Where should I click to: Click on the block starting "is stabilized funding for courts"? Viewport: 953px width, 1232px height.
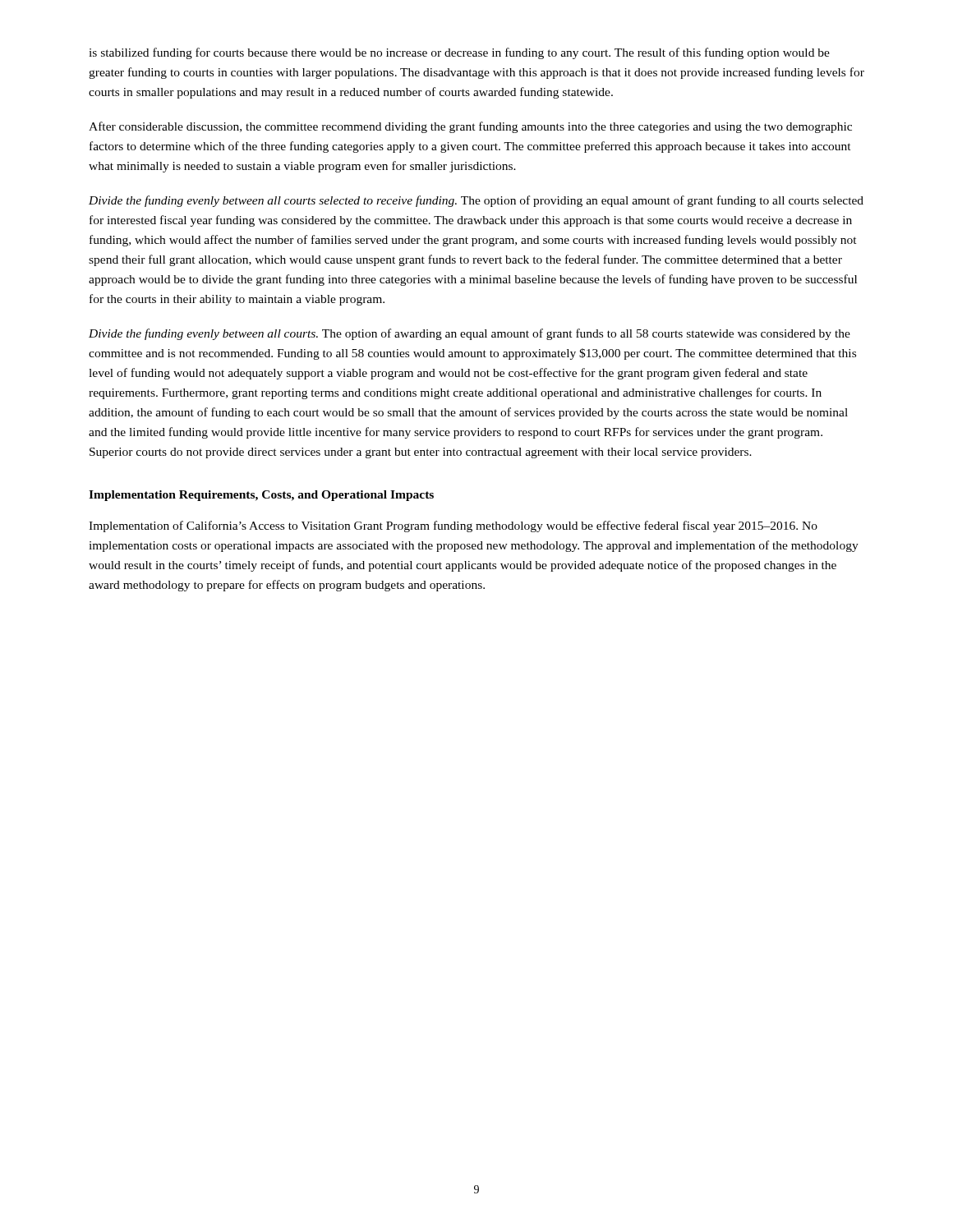[476, 72]
